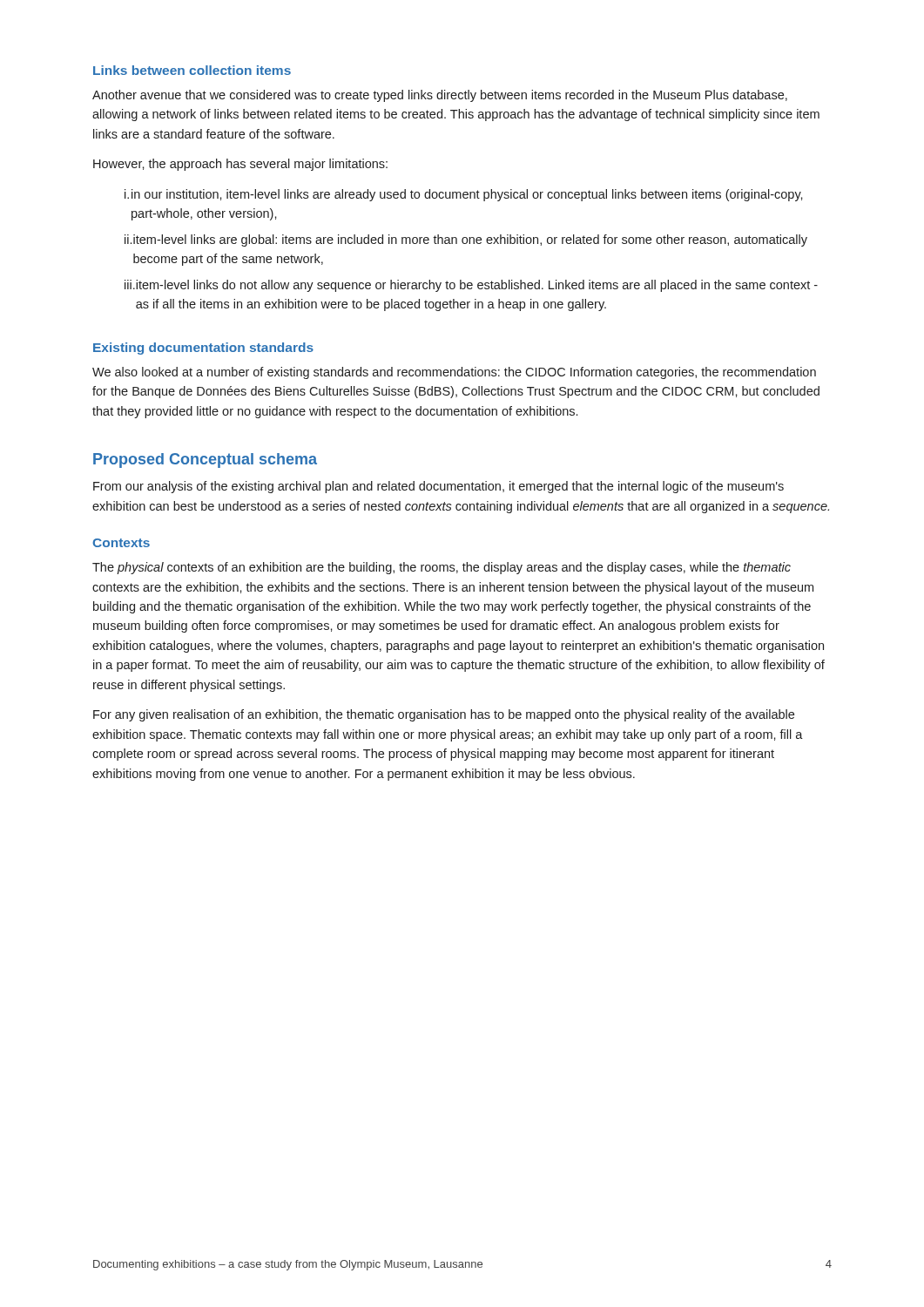Find the text block that says "We also looked"
The height and width of the screenshot is (1307, 924).
pos(456,391)
